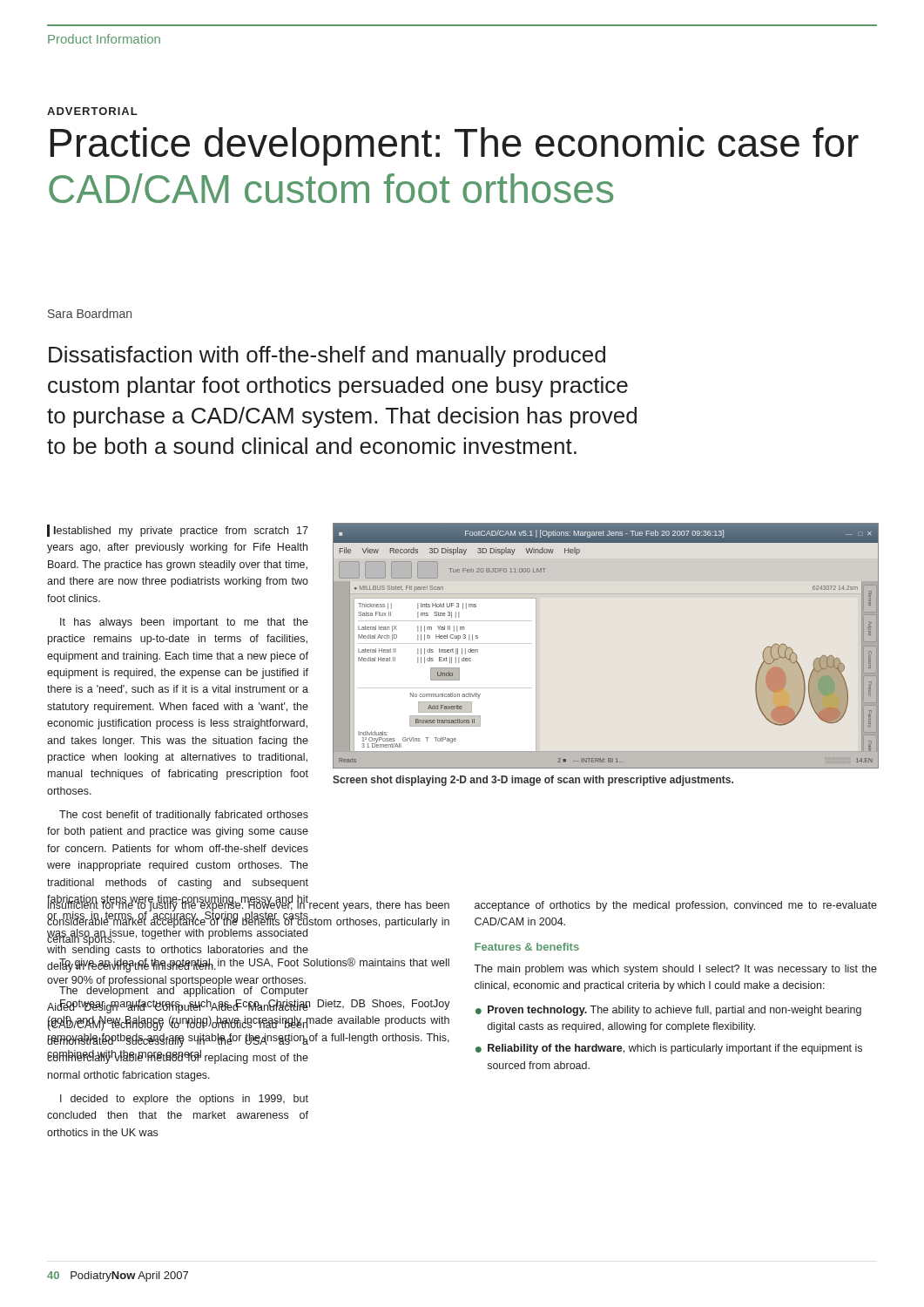
Task: Locate the passage starting "Iestablished my private practice"
Action: (178, 832)
